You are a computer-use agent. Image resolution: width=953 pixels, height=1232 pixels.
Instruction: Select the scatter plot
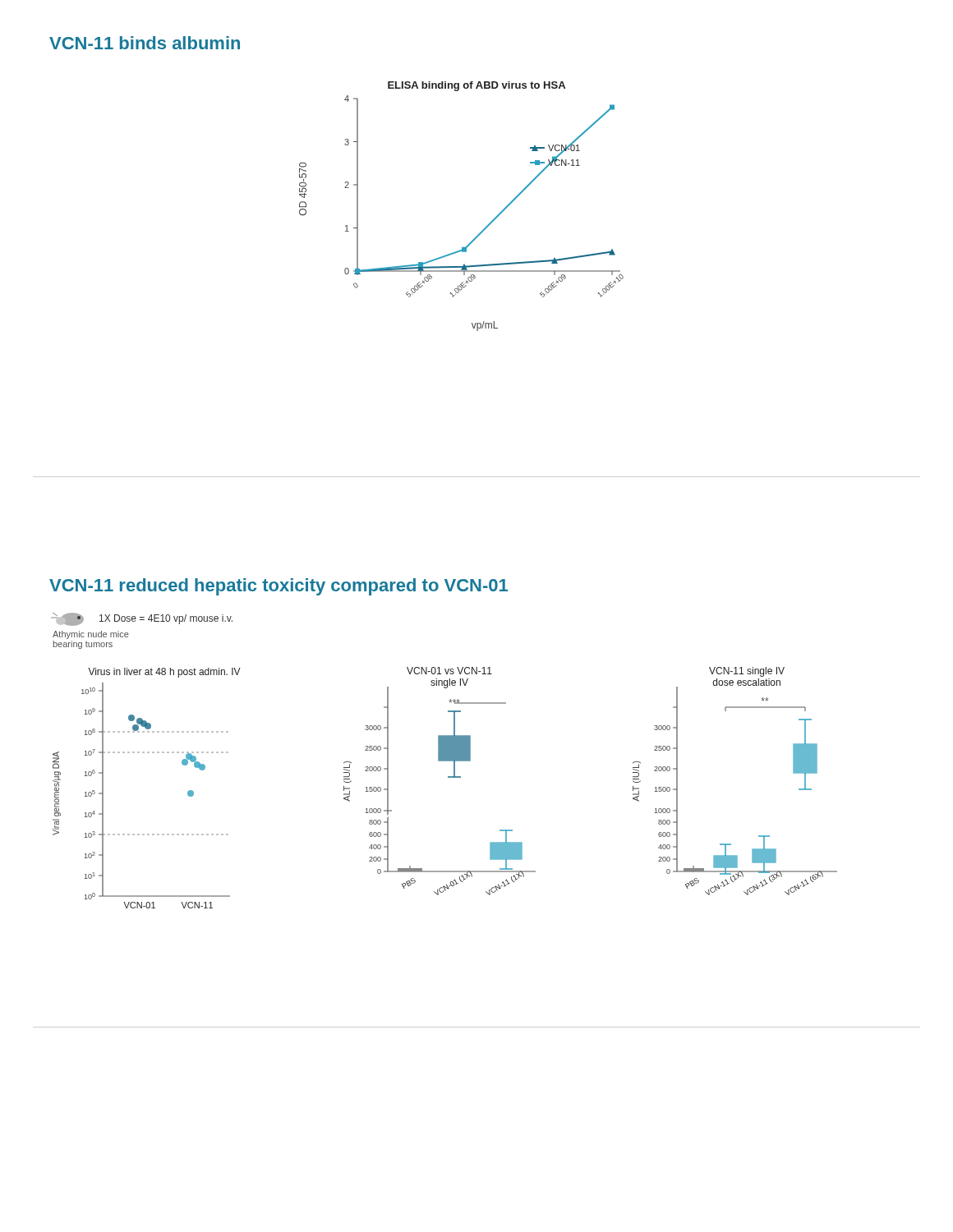click(x=187, y=795)
